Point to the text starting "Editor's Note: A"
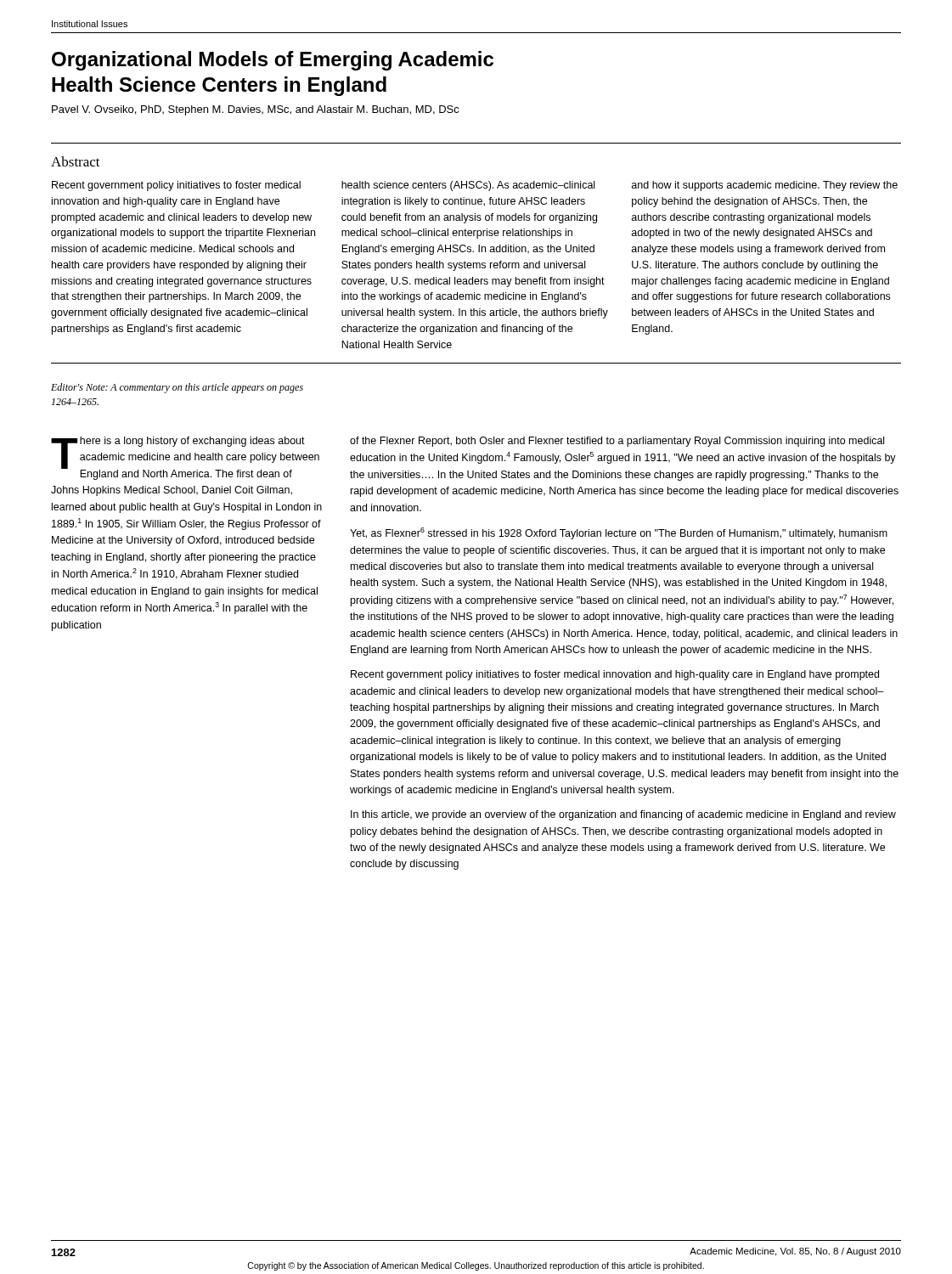This screenshot has width=952, height=1274. click(177, 394)
